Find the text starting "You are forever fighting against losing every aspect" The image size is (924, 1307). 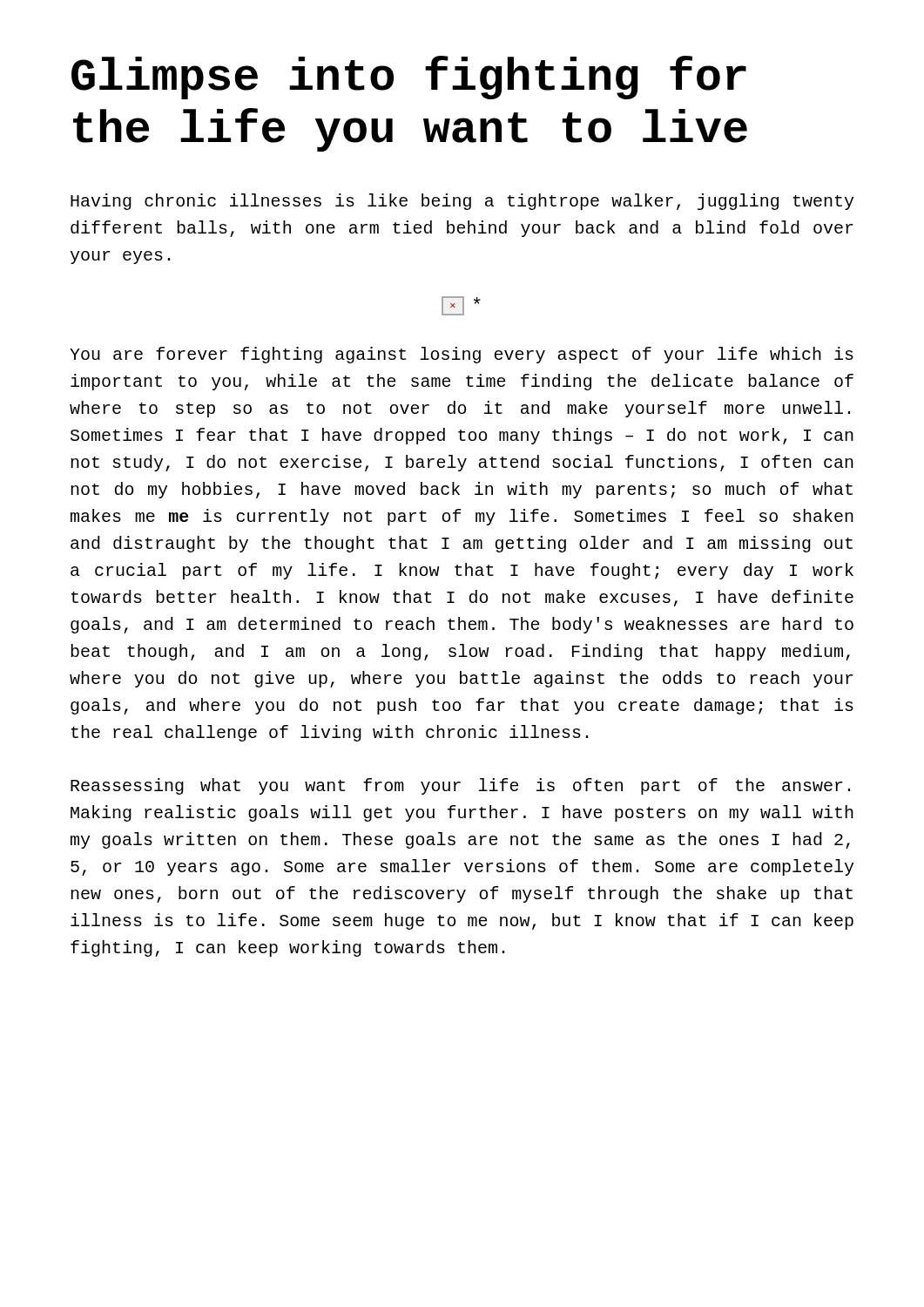[x=462, y=544]
